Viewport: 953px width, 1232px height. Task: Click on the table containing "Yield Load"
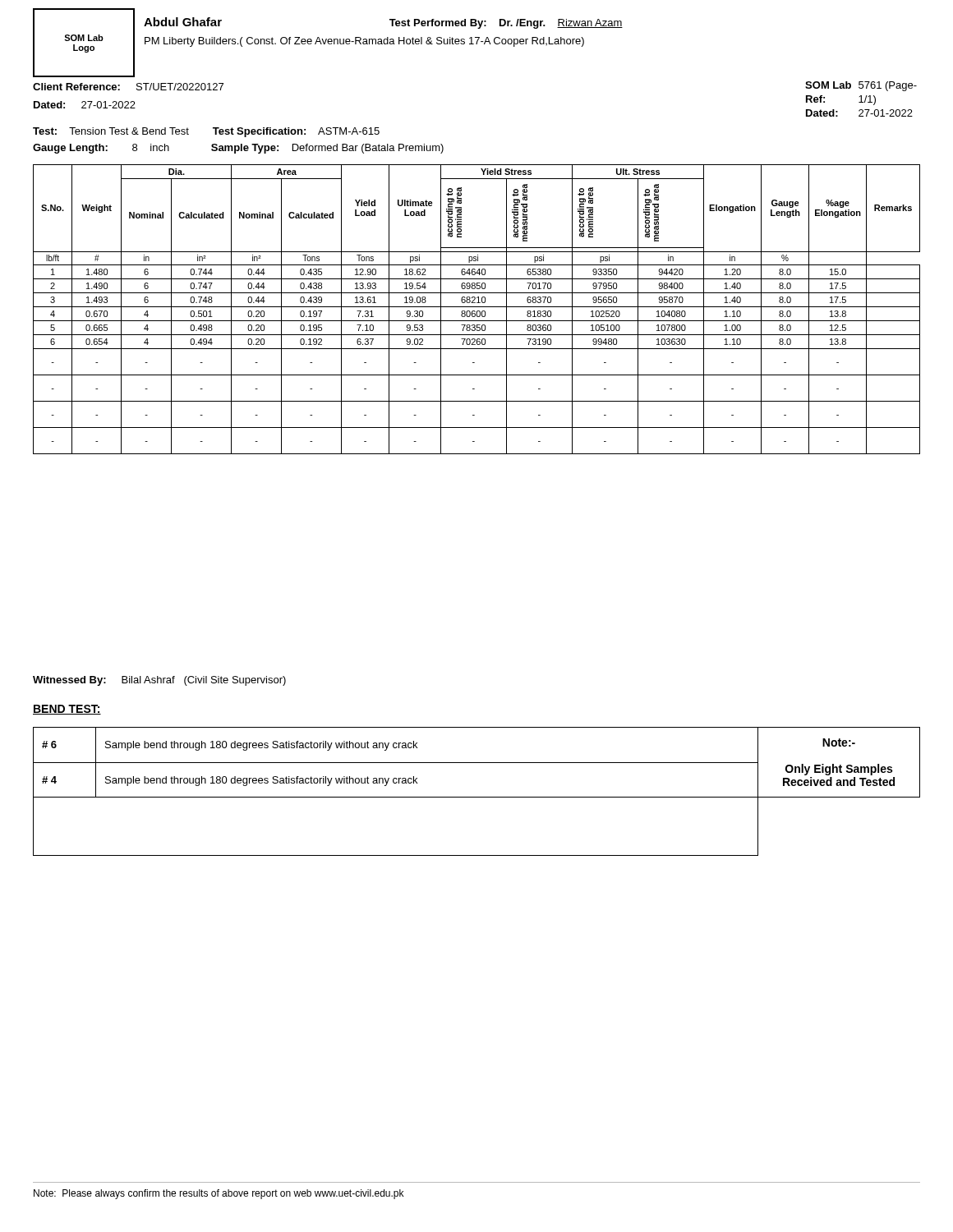coord(476,309)
